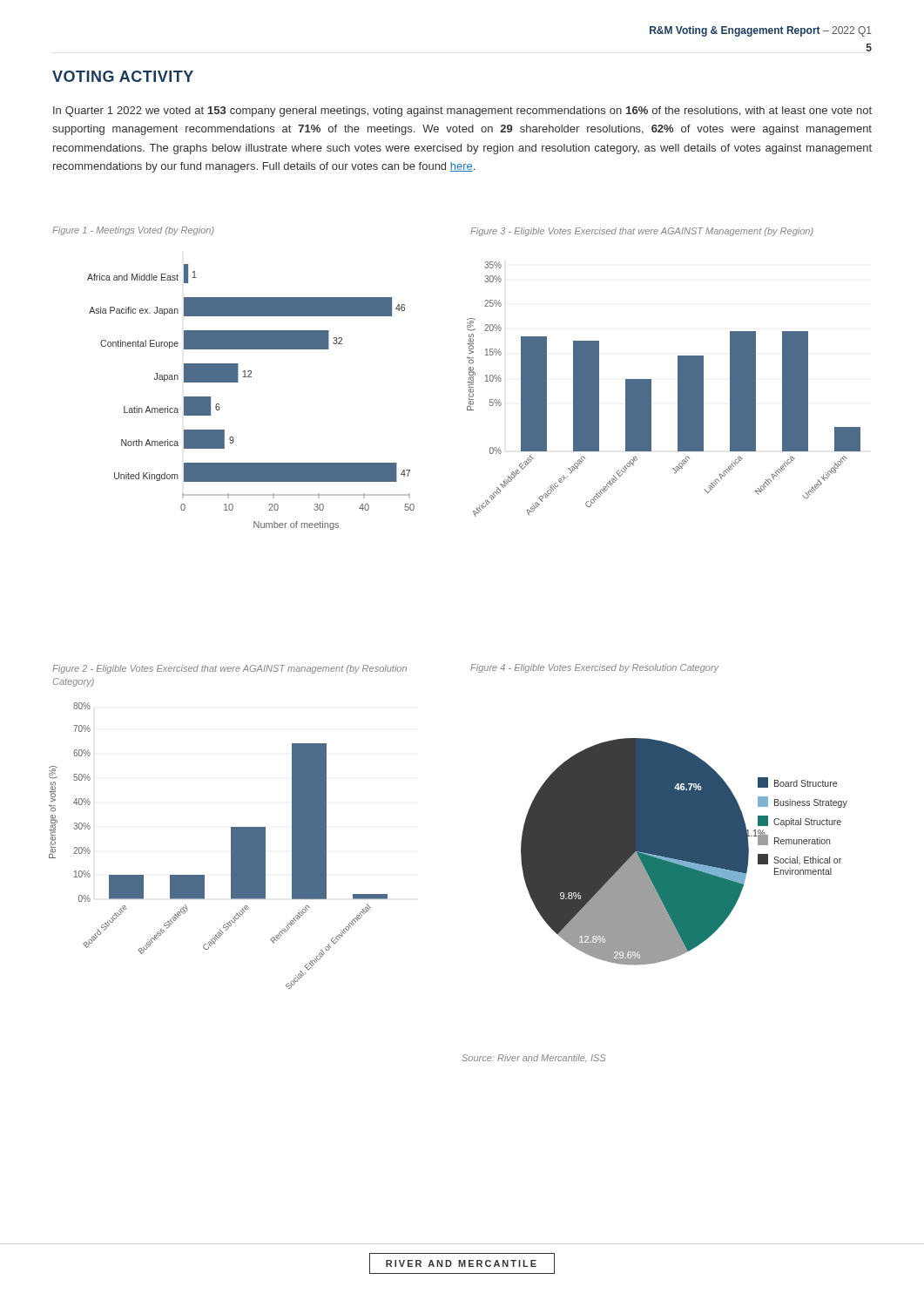This screenshot has width=924, height=1307.
Task: Select the region starting "In Quarter 1 2022 we"
Action: click(x=462, y=138)
